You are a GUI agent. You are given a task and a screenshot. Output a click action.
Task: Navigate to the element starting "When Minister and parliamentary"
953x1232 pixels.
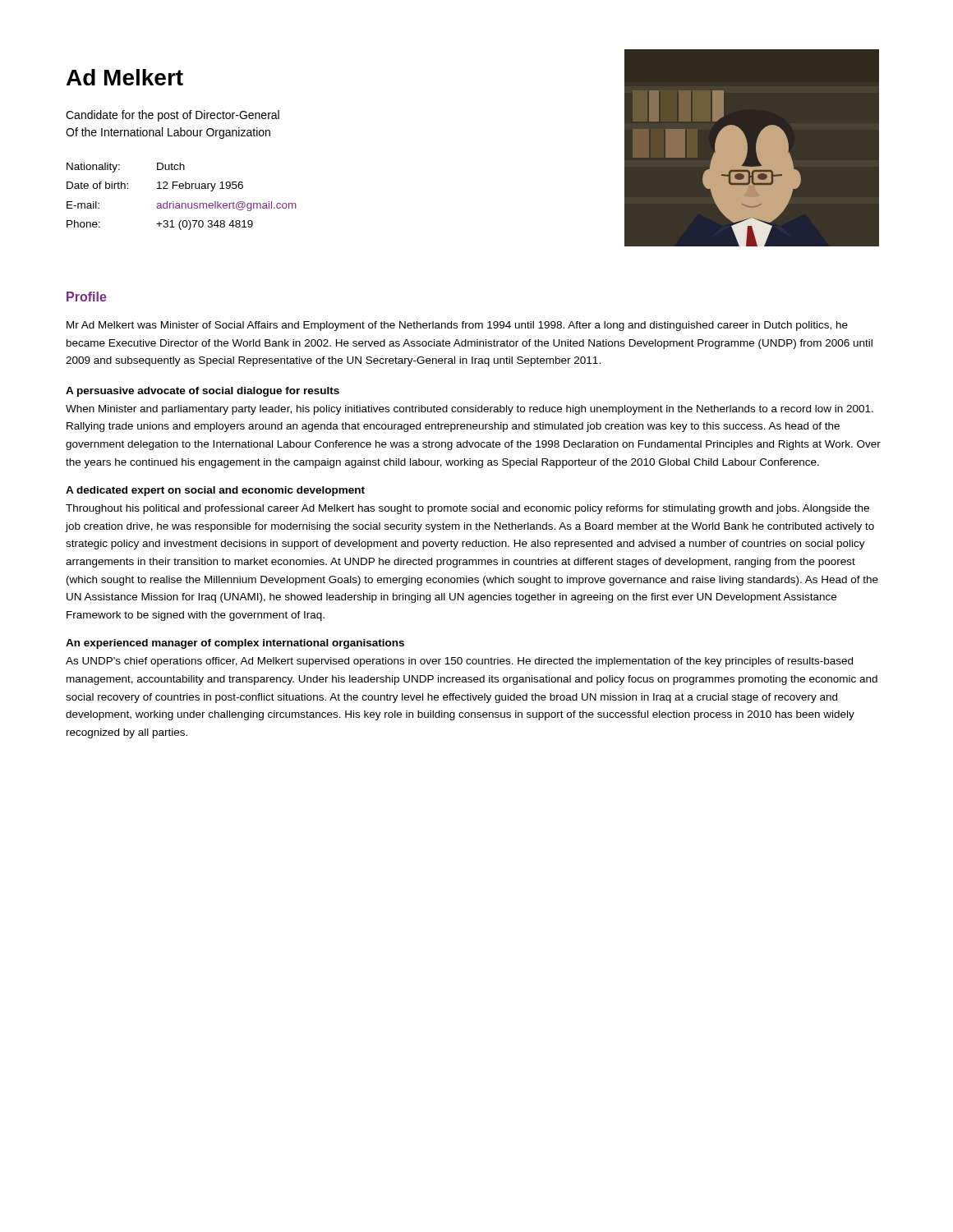pos(473,435)
